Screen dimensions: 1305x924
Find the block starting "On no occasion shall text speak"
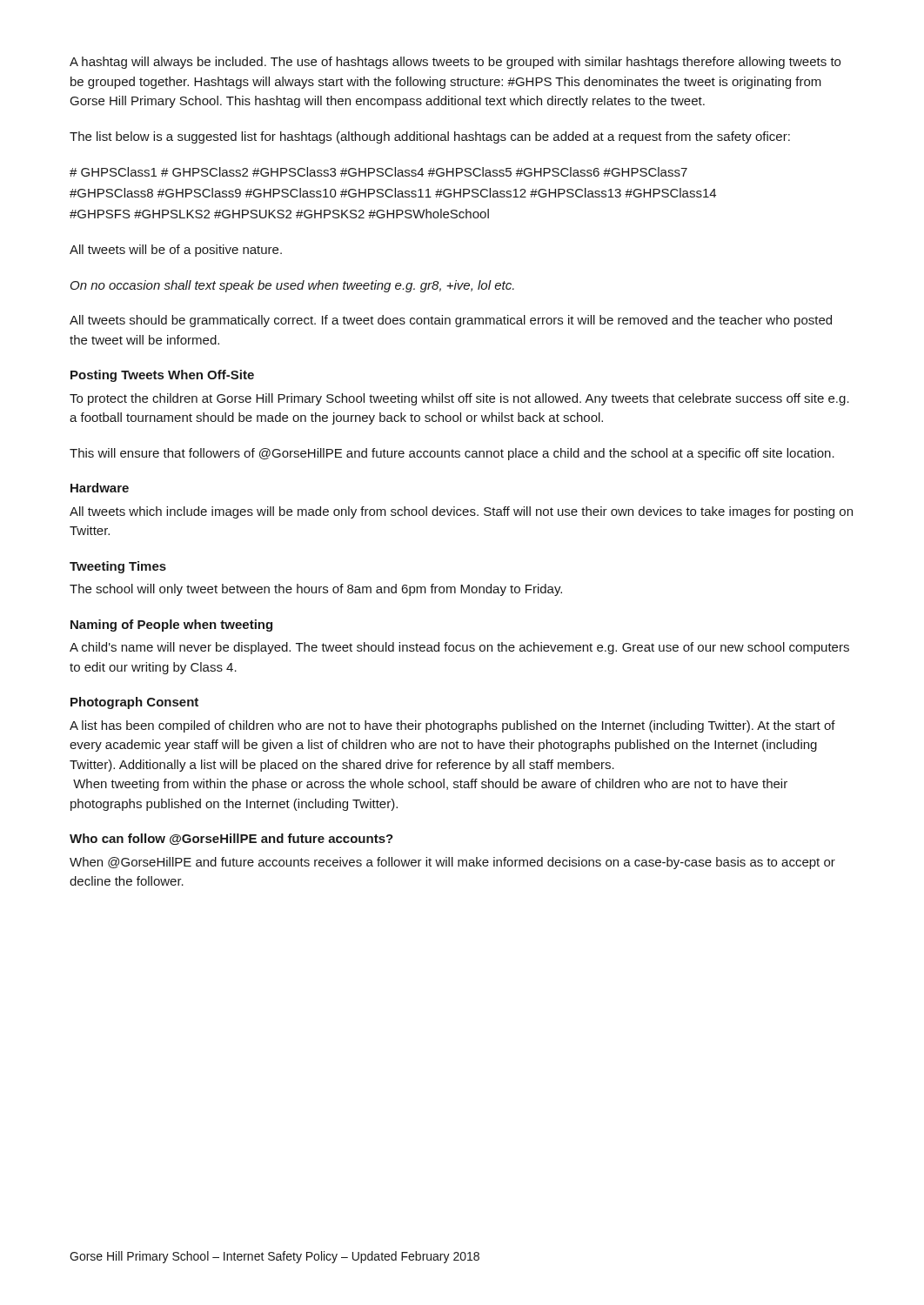[292, 284]
